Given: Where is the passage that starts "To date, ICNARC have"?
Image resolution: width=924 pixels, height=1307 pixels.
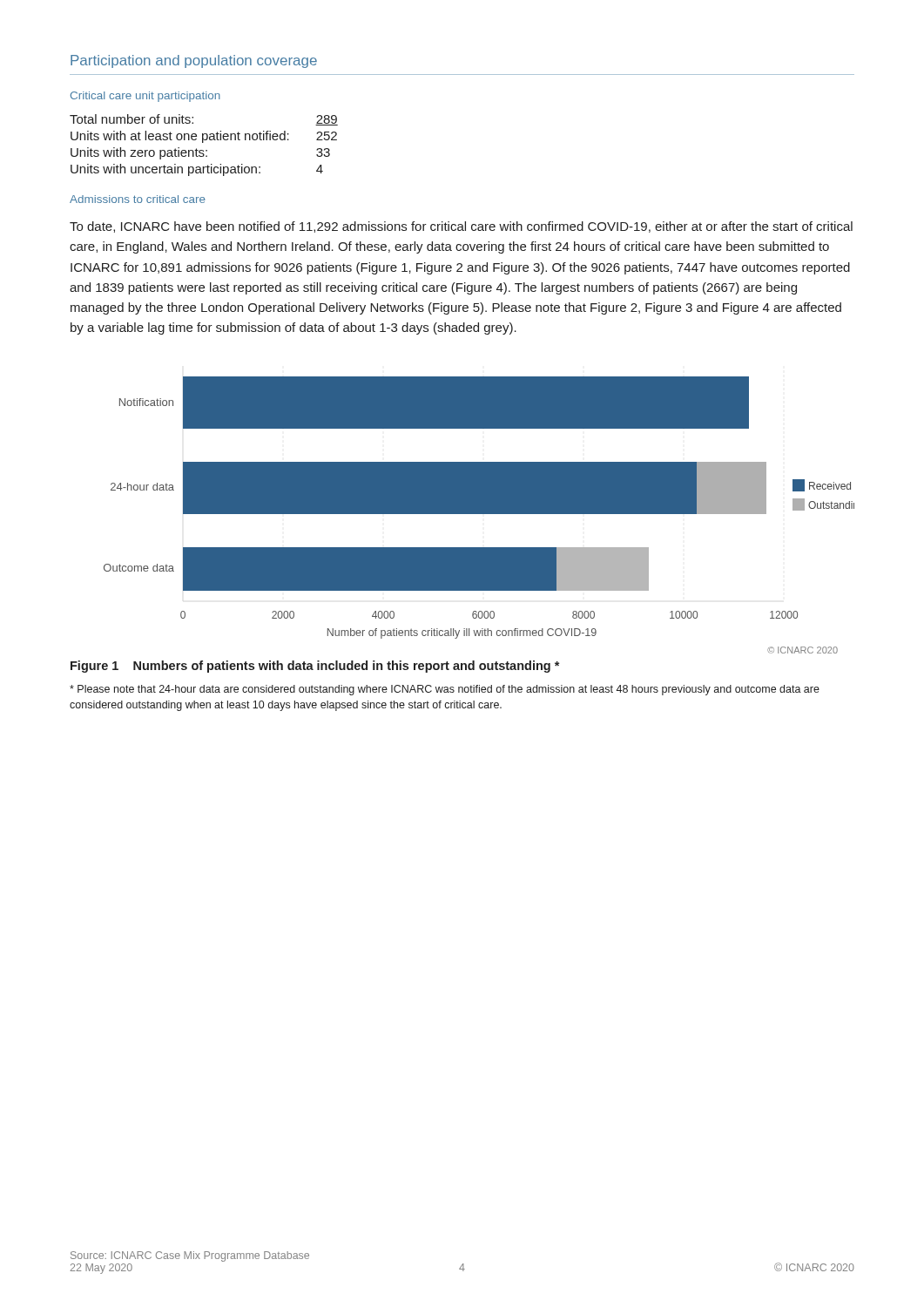Looking at the screenshot, I should point(461,277).
